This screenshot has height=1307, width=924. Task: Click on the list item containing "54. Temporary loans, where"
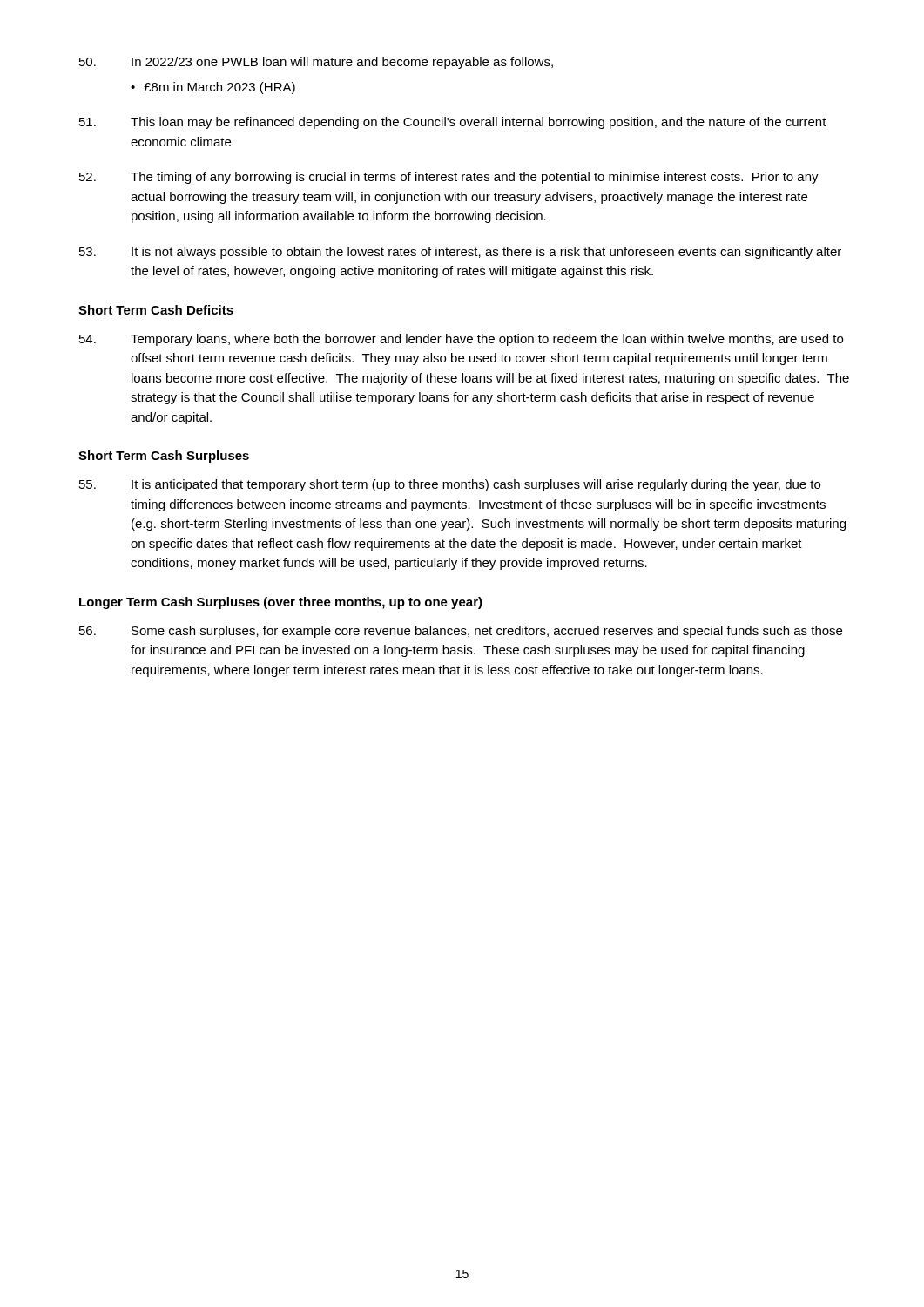pyautogui.click(x=466, y=378)
